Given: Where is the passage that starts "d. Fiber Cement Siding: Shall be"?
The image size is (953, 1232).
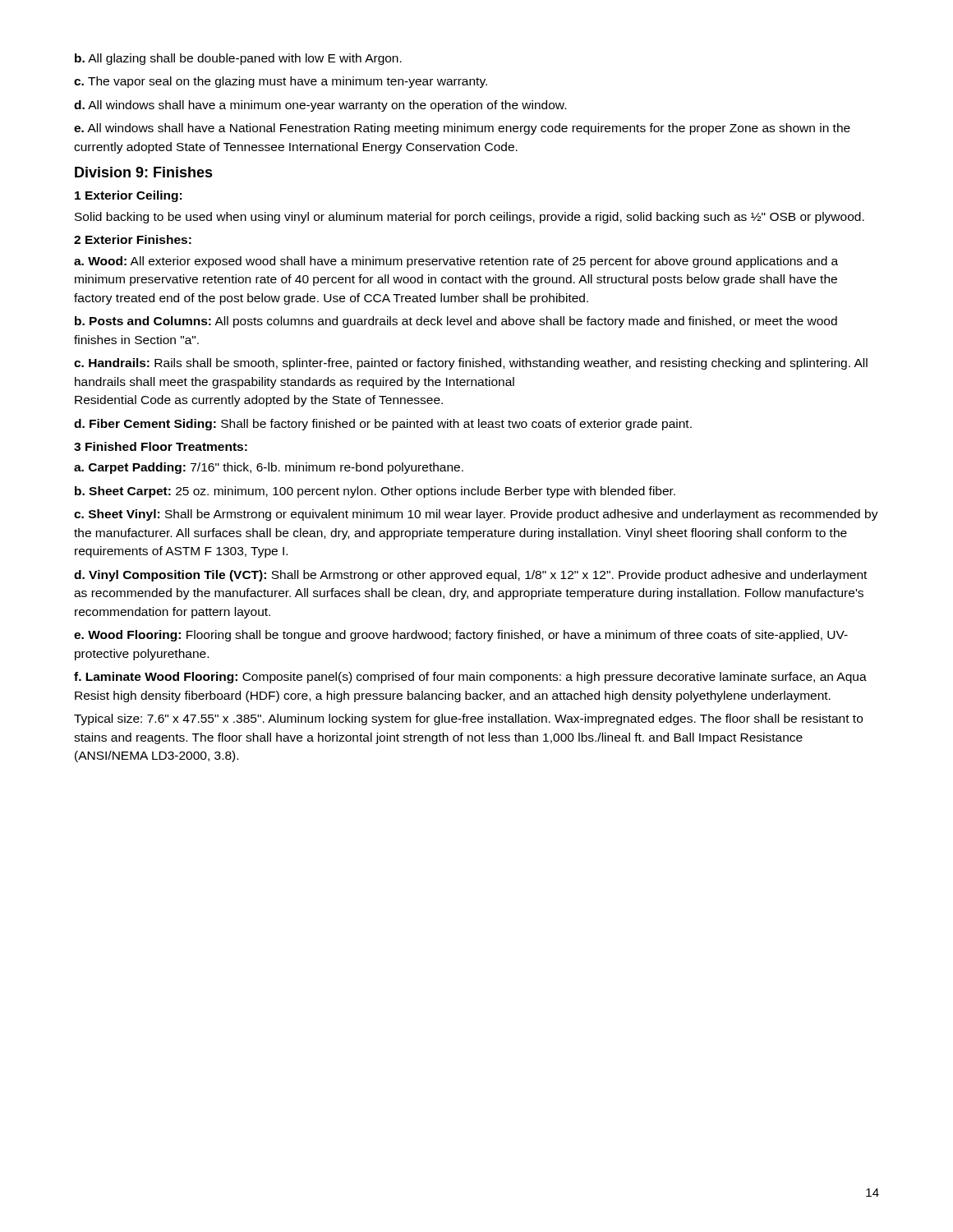Looking at the screenshot, I should point(383,423).
